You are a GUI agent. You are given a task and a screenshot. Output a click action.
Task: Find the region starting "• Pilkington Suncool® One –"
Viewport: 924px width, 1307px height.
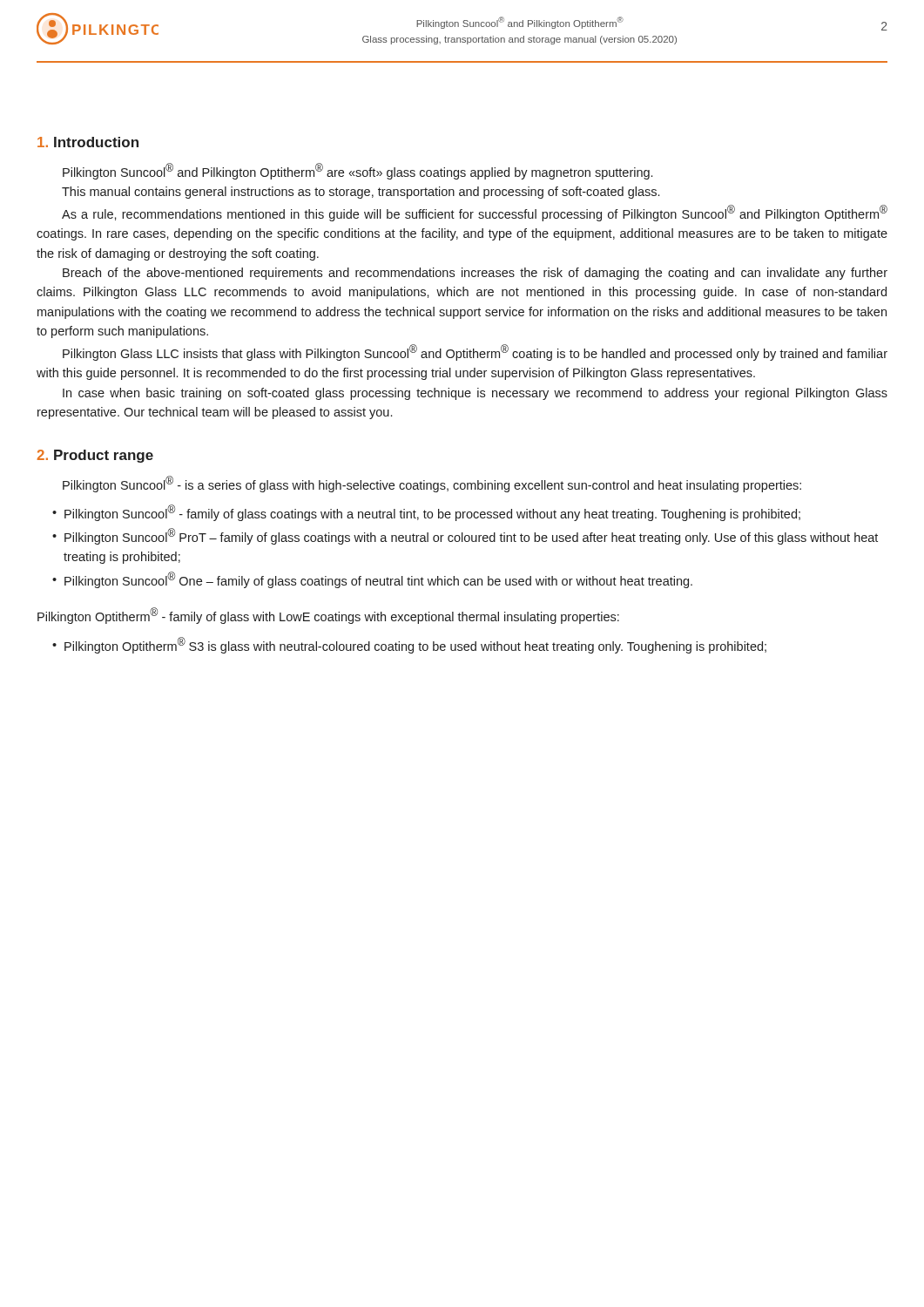coord(373,580)
